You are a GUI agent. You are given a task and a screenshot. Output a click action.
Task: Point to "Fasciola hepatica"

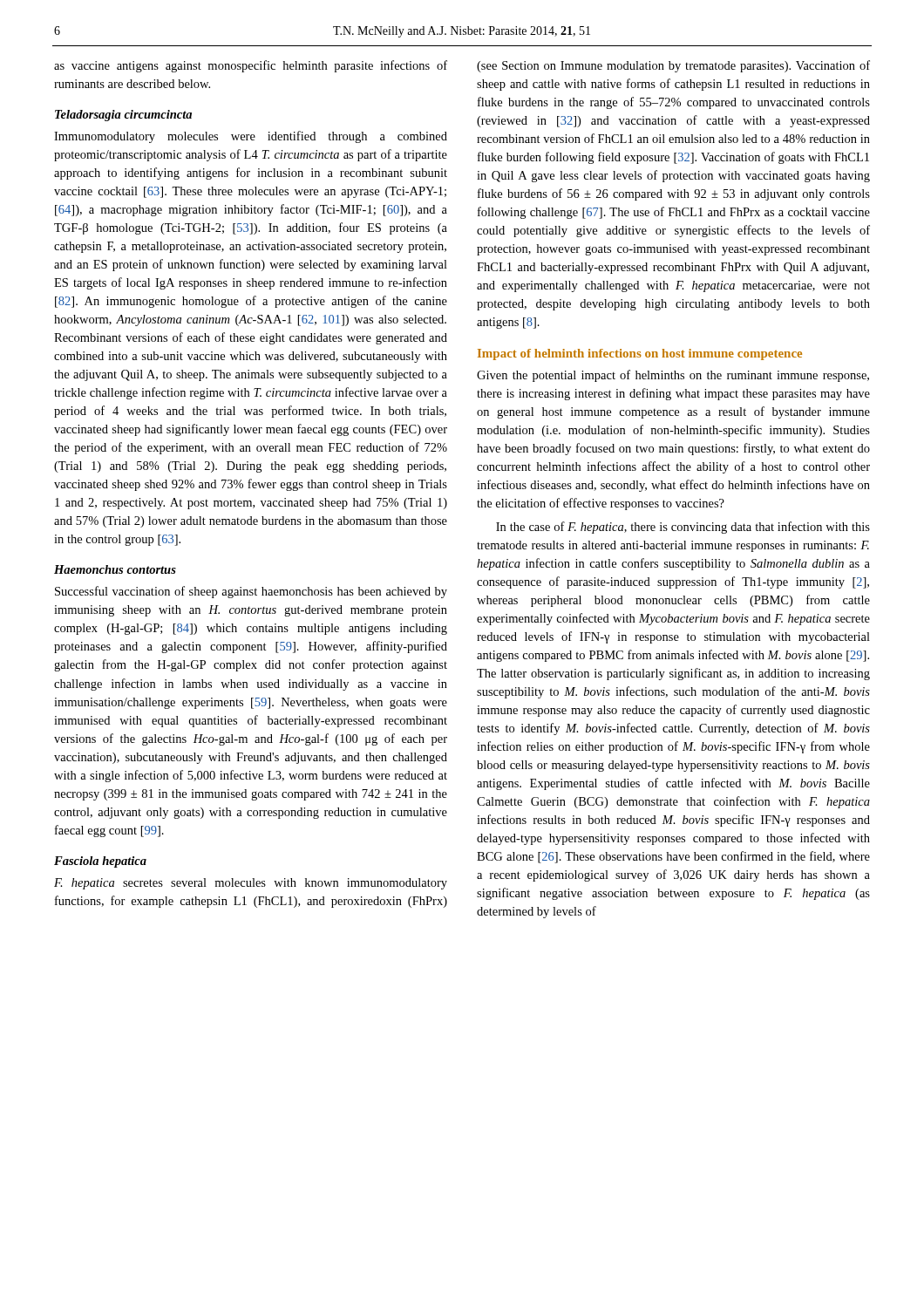[100, 860]
